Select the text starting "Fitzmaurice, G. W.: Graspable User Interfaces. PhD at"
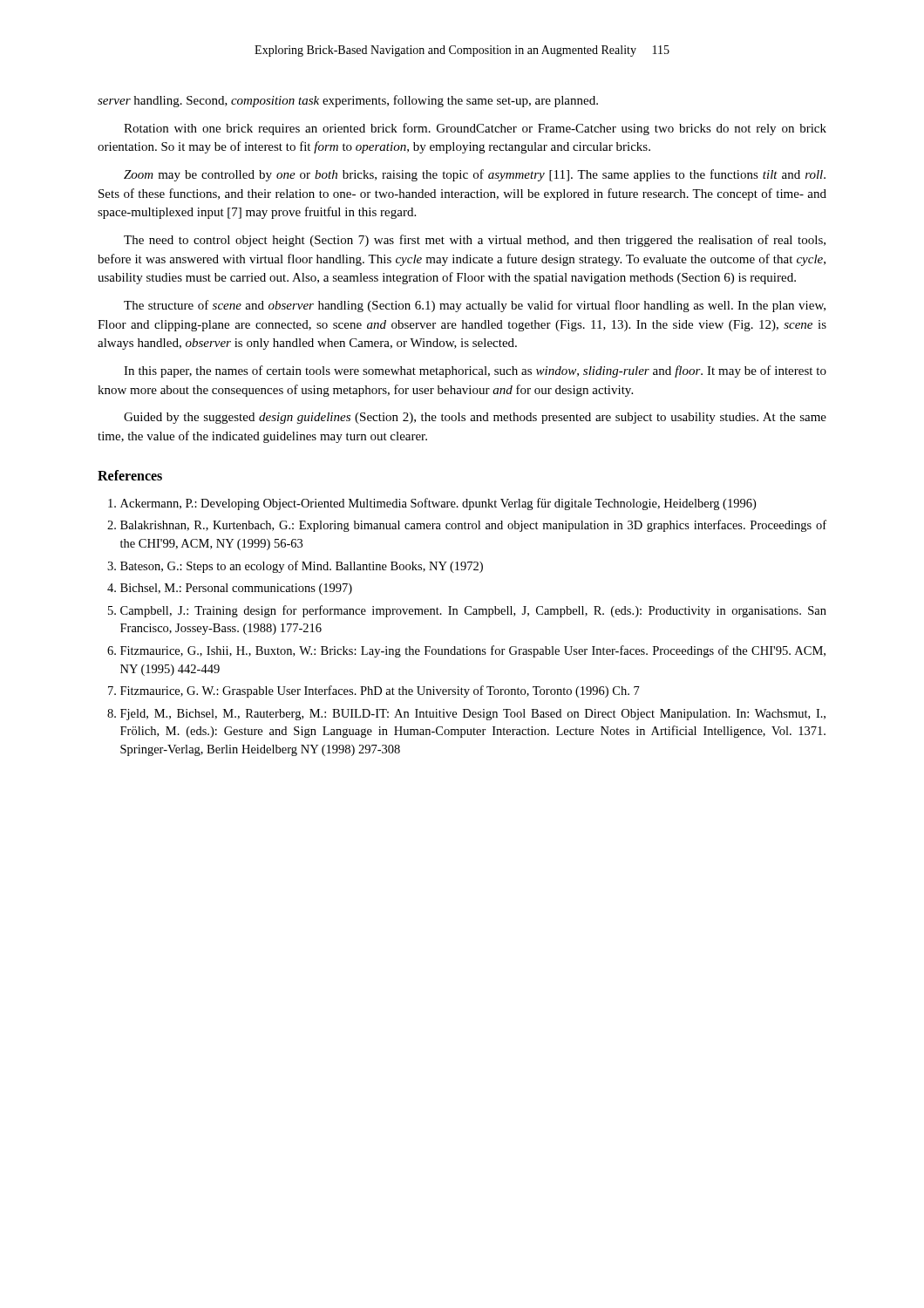 pos(462,691)
